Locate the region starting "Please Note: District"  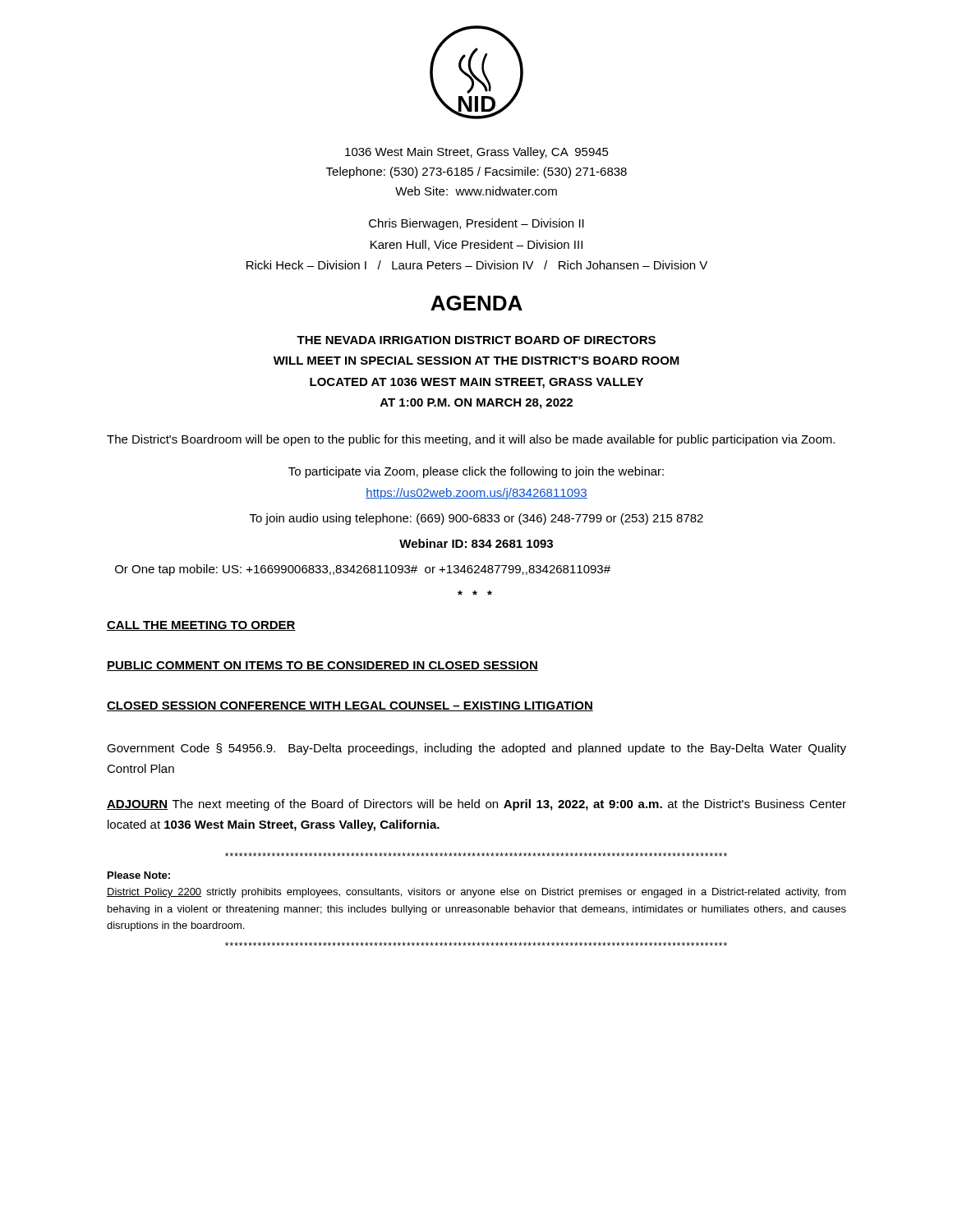pos(476,900)
